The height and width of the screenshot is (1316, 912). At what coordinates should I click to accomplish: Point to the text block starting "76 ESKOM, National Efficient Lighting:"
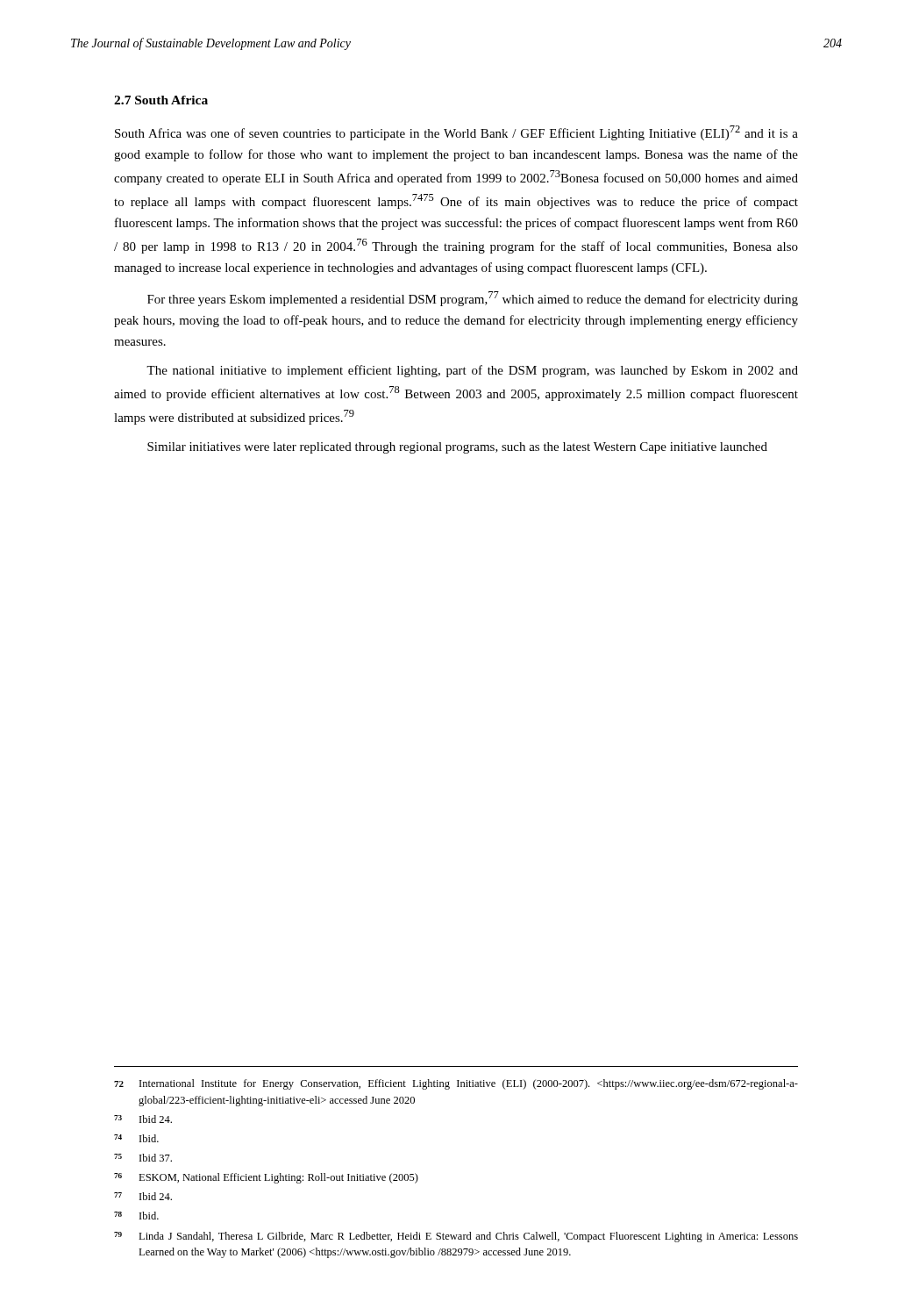point(266,1178)
